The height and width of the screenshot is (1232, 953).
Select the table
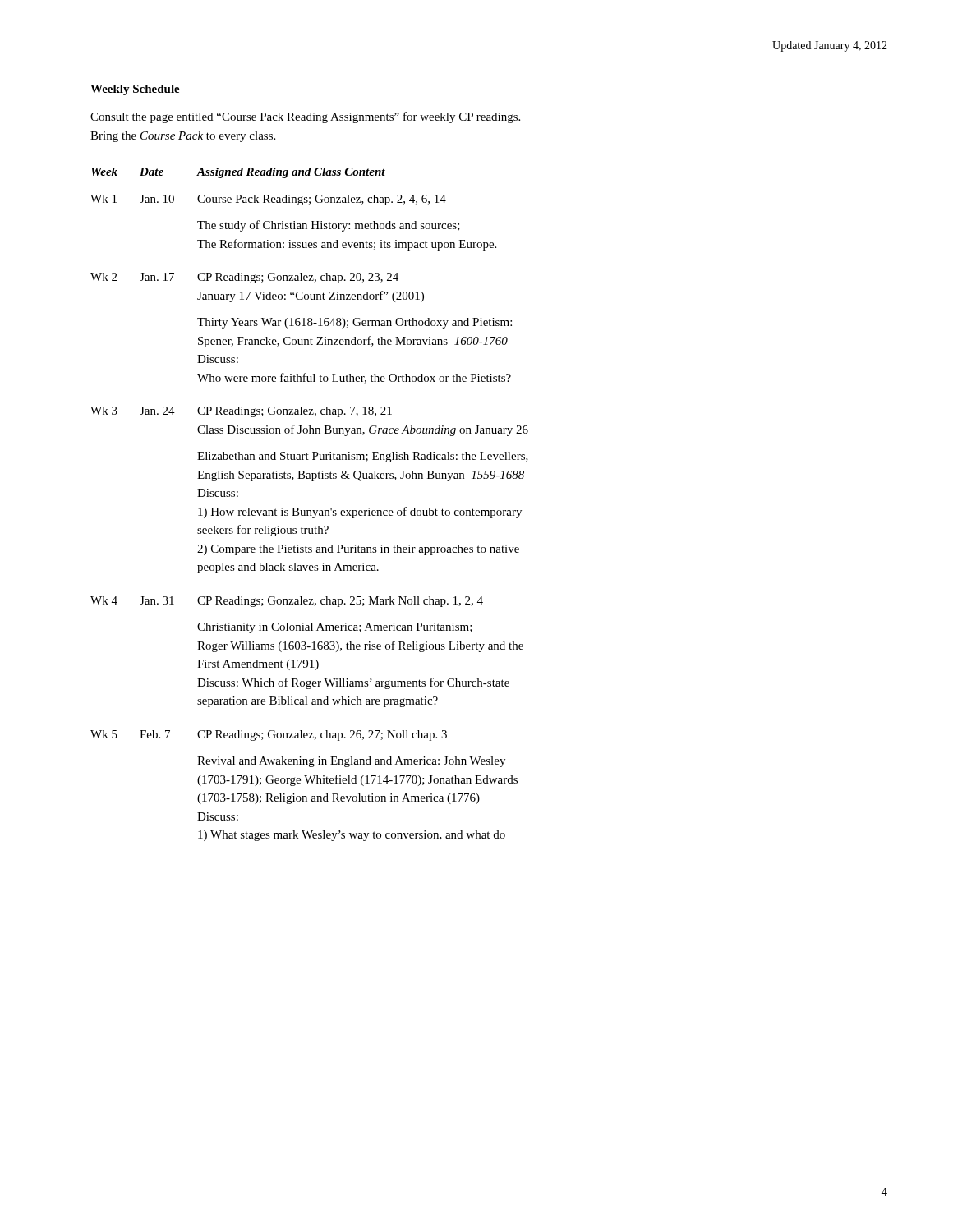click(489, 506)
